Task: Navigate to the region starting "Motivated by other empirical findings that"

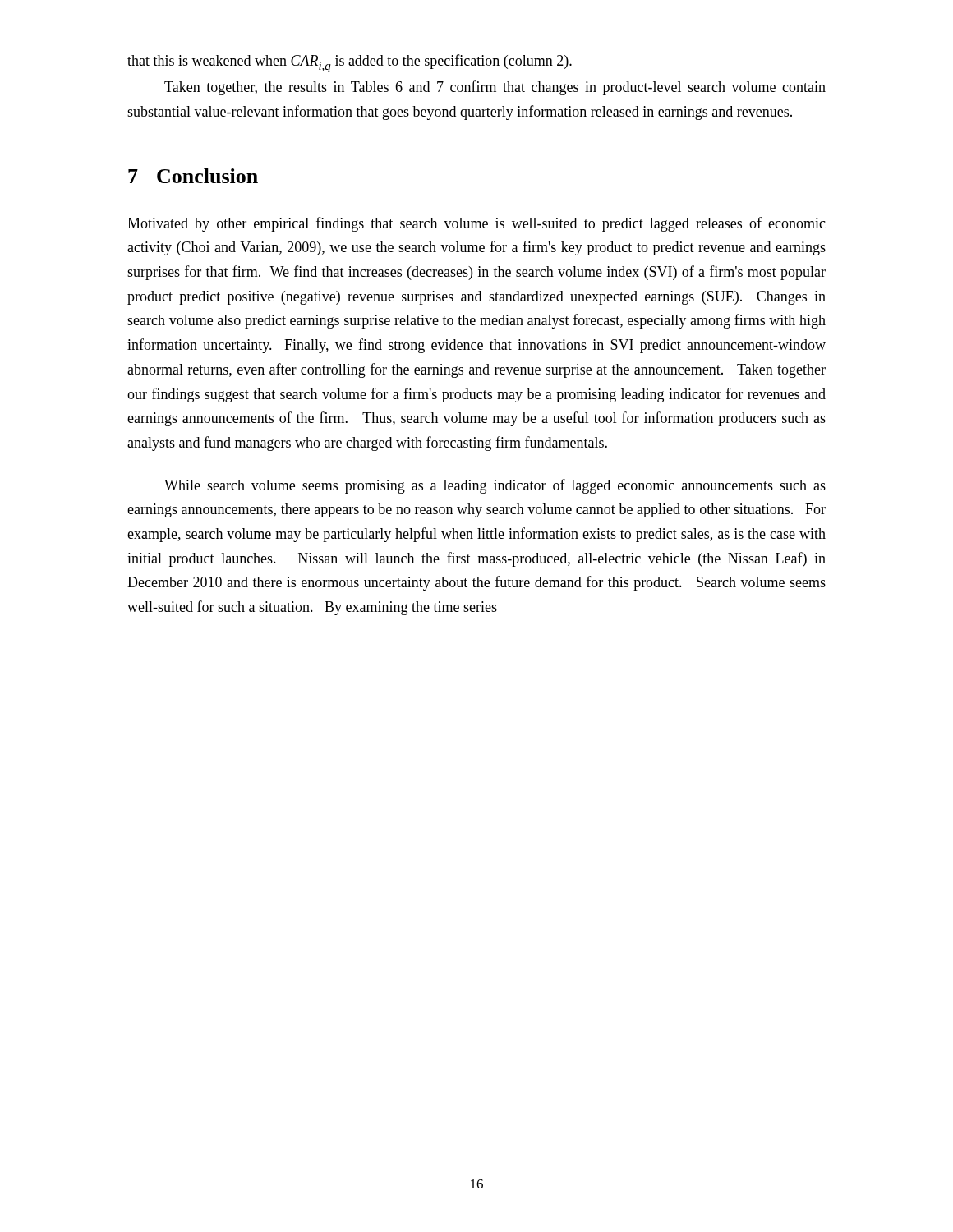Action: pos(476,334)
